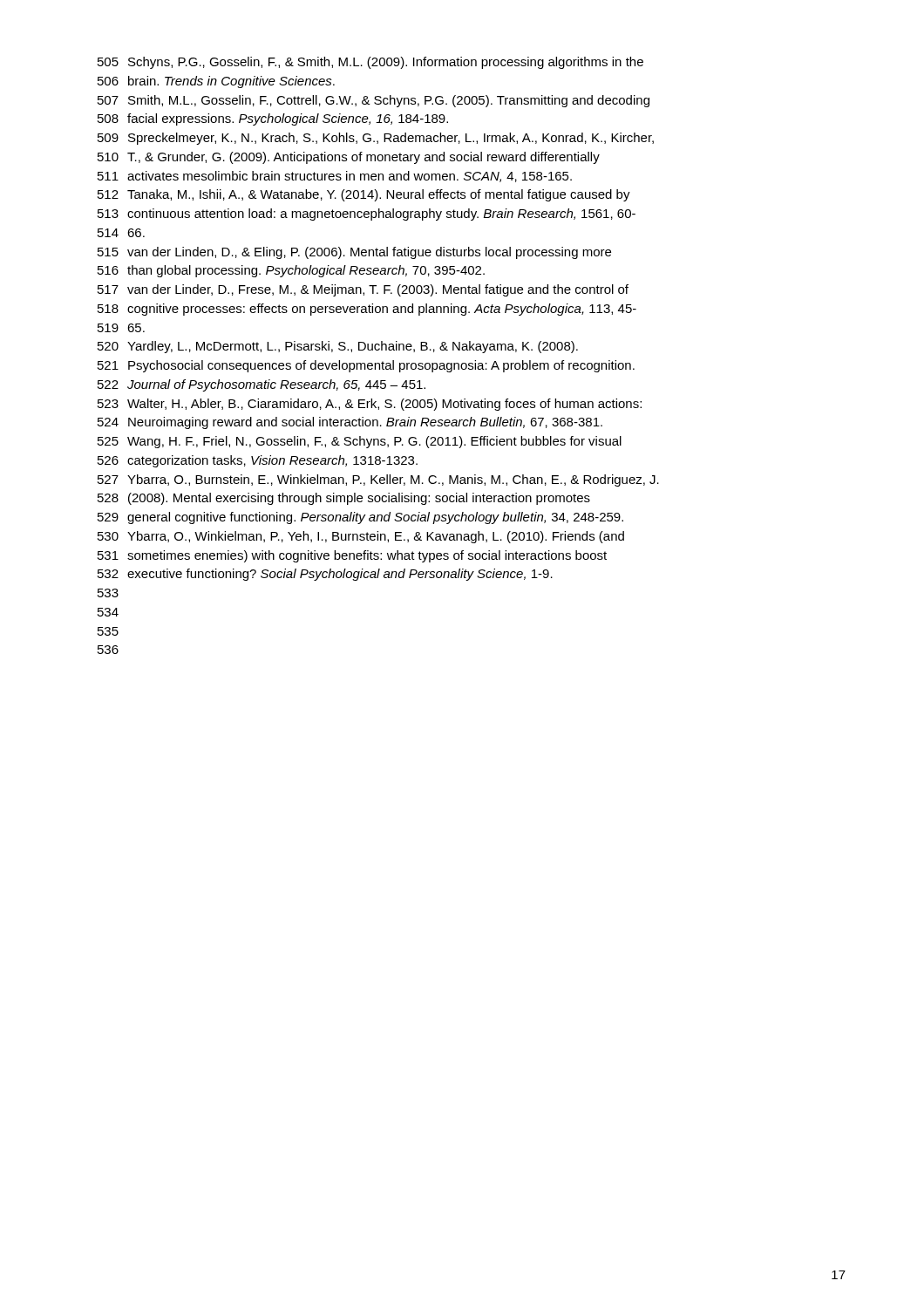Find the block starting "519 65."
924x1308 pixels.
click(121, 328)
